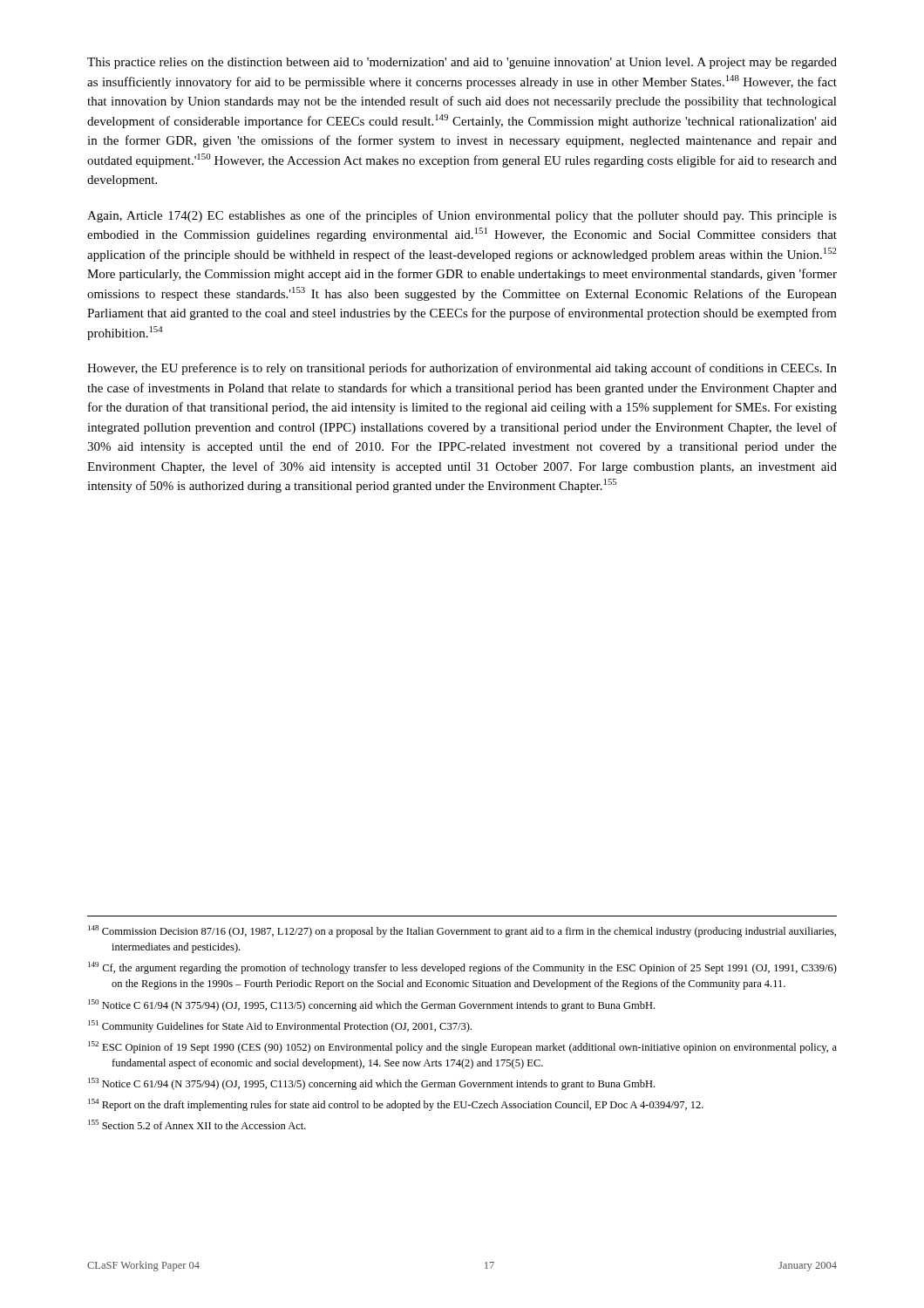Navigate to the region starting "152 ESC Opinion of"
Screen dimensions: 1308x924
tap(462, 1054)
